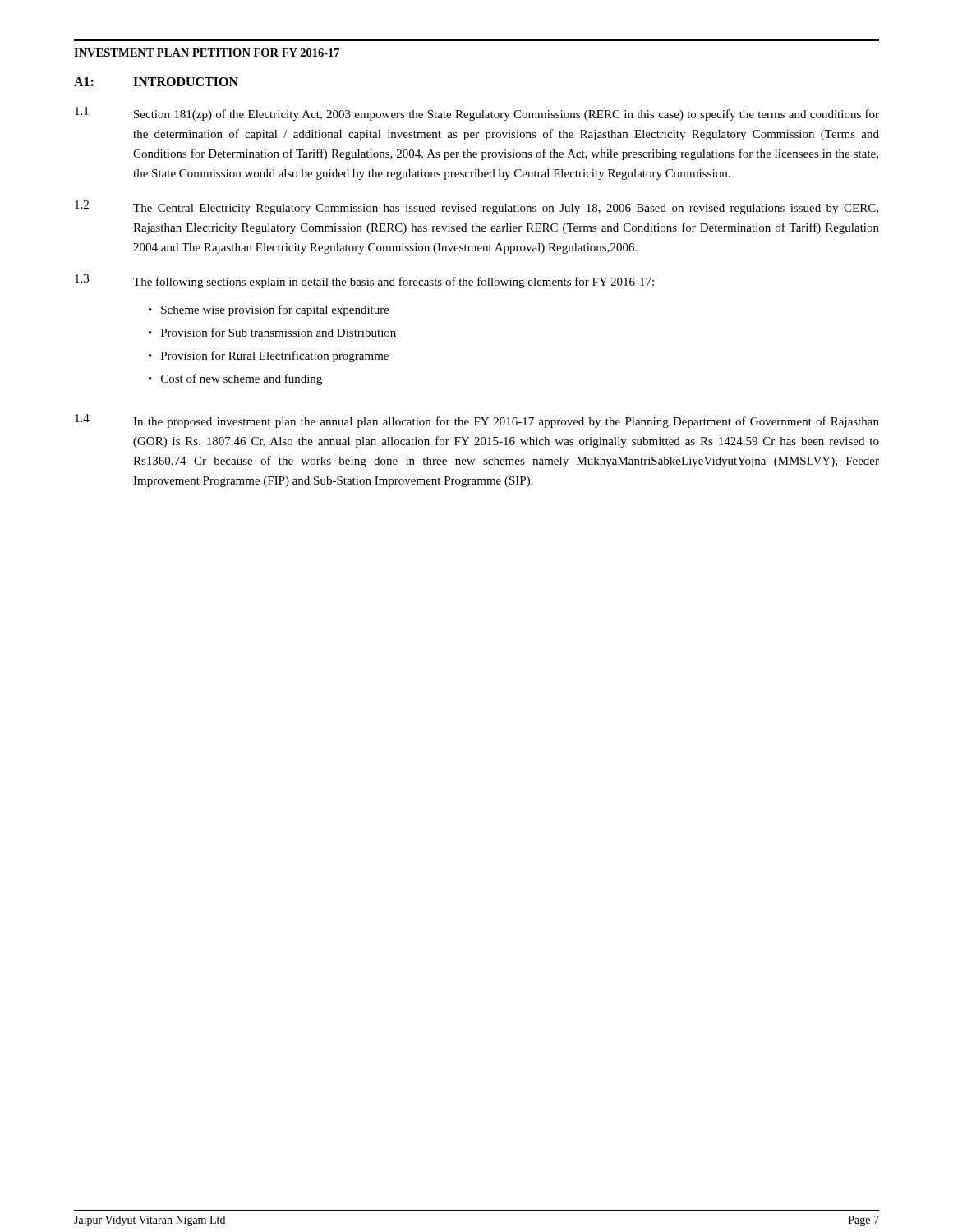Click on the passage starting "1 Section 181(zp)"
Viewport: 953px width, 1232px height.
pyautogui.click(x=476, y=144)
